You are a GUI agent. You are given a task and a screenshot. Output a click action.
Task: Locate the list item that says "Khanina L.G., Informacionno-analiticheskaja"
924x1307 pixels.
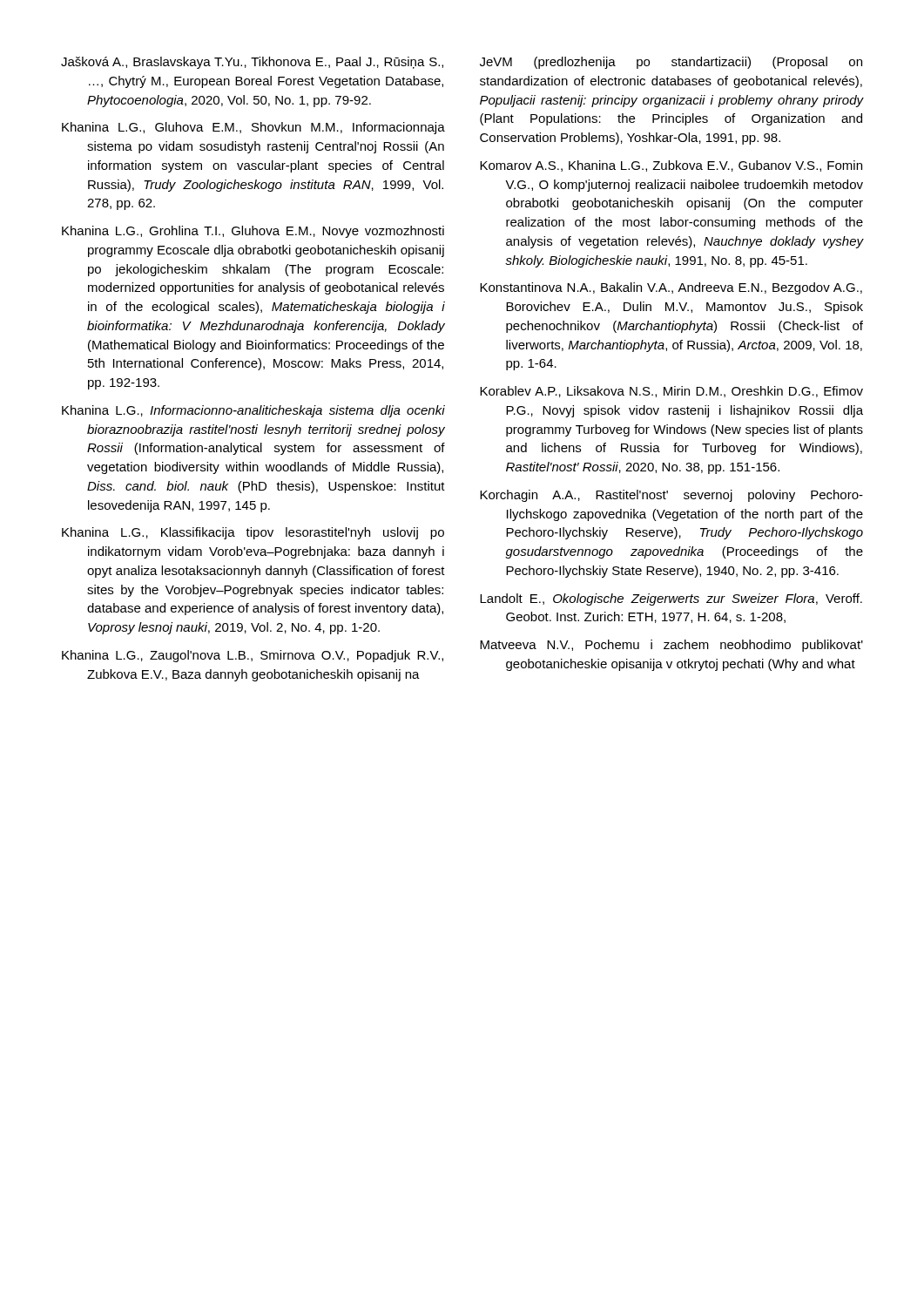click(253, 457)
